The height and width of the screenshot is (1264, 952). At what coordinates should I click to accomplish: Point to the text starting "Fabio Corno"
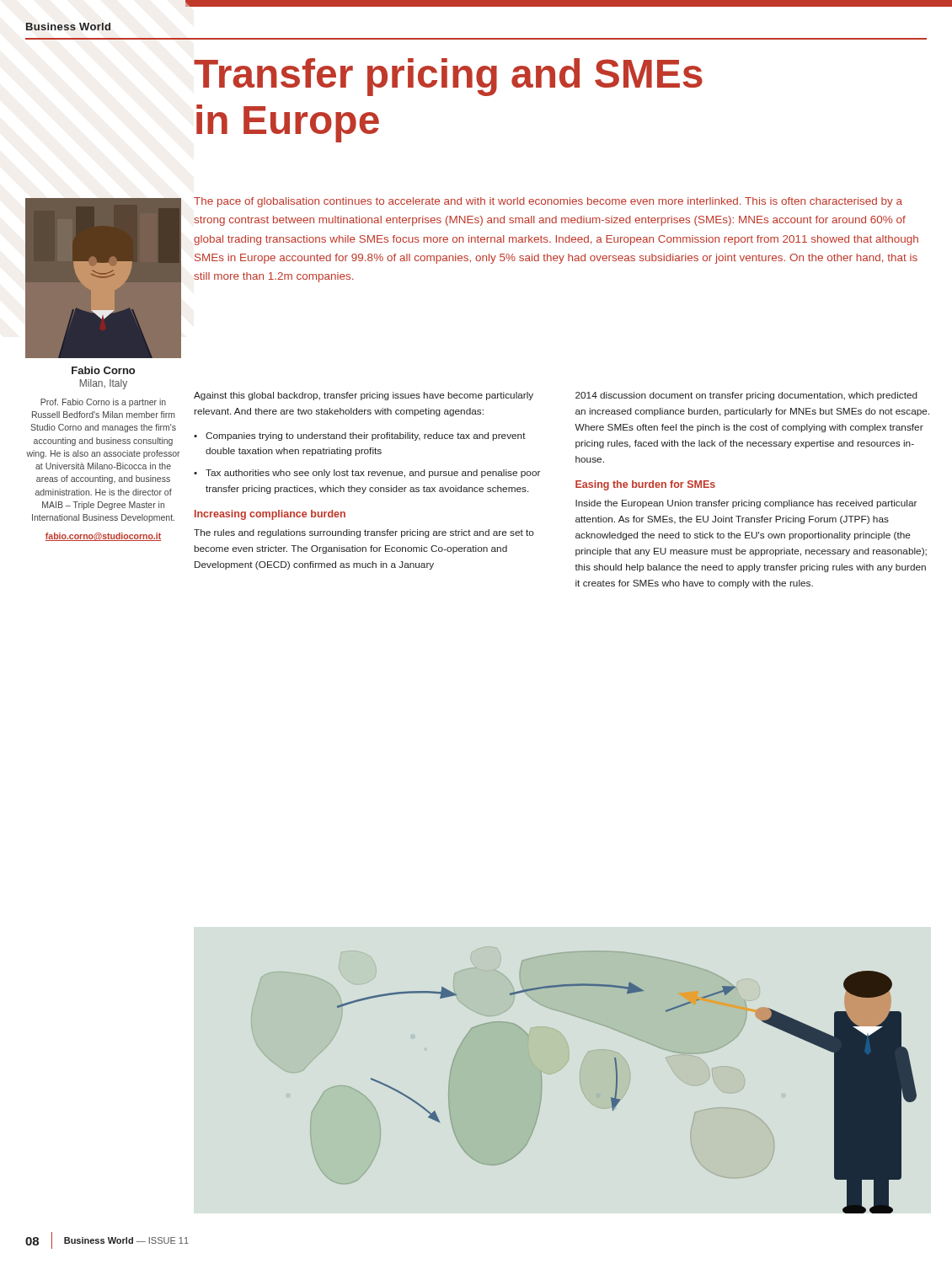(x=103, y=370)
